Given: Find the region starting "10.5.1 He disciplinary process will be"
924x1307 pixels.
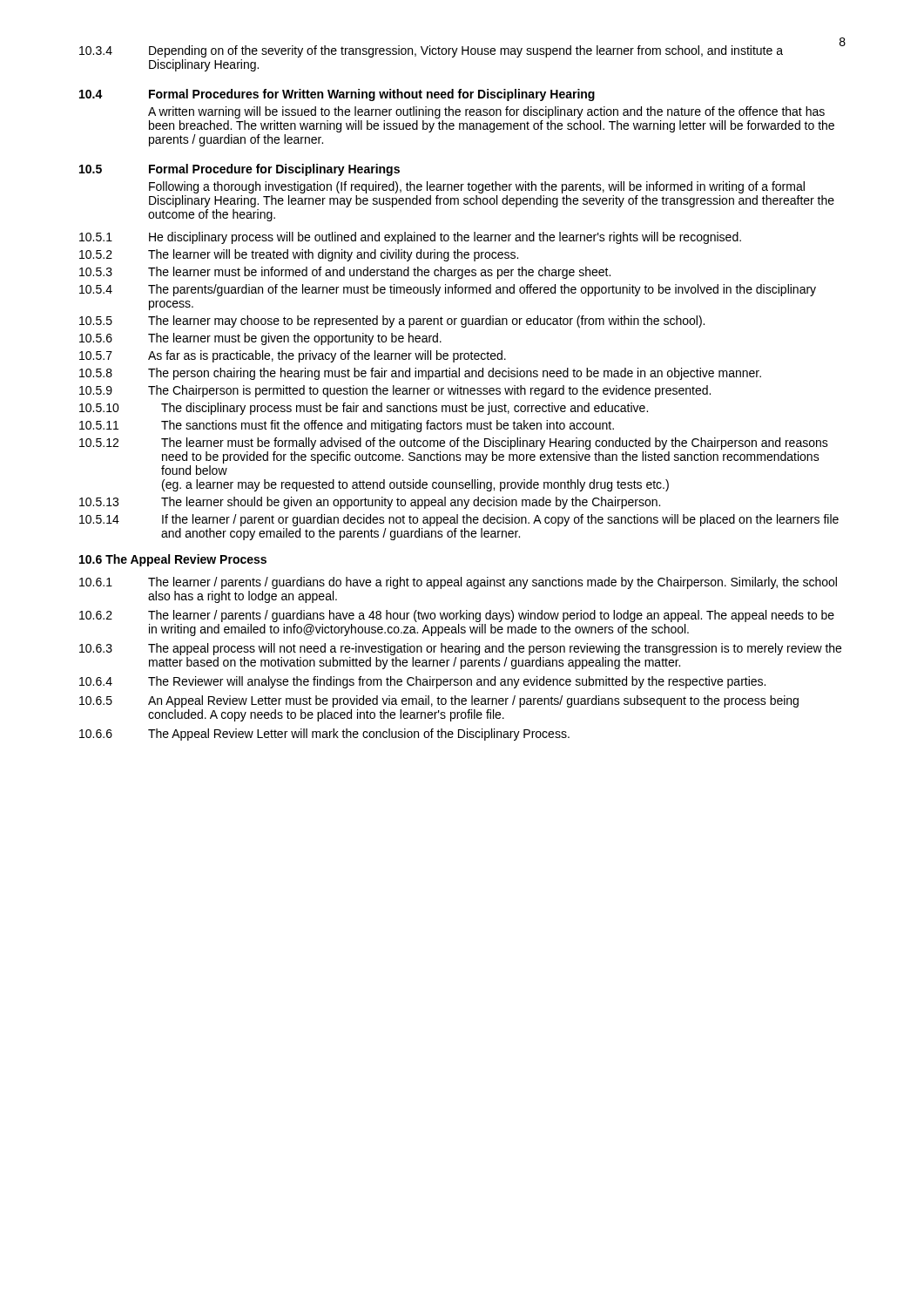Looking at the screenshot, I should 462,237.
